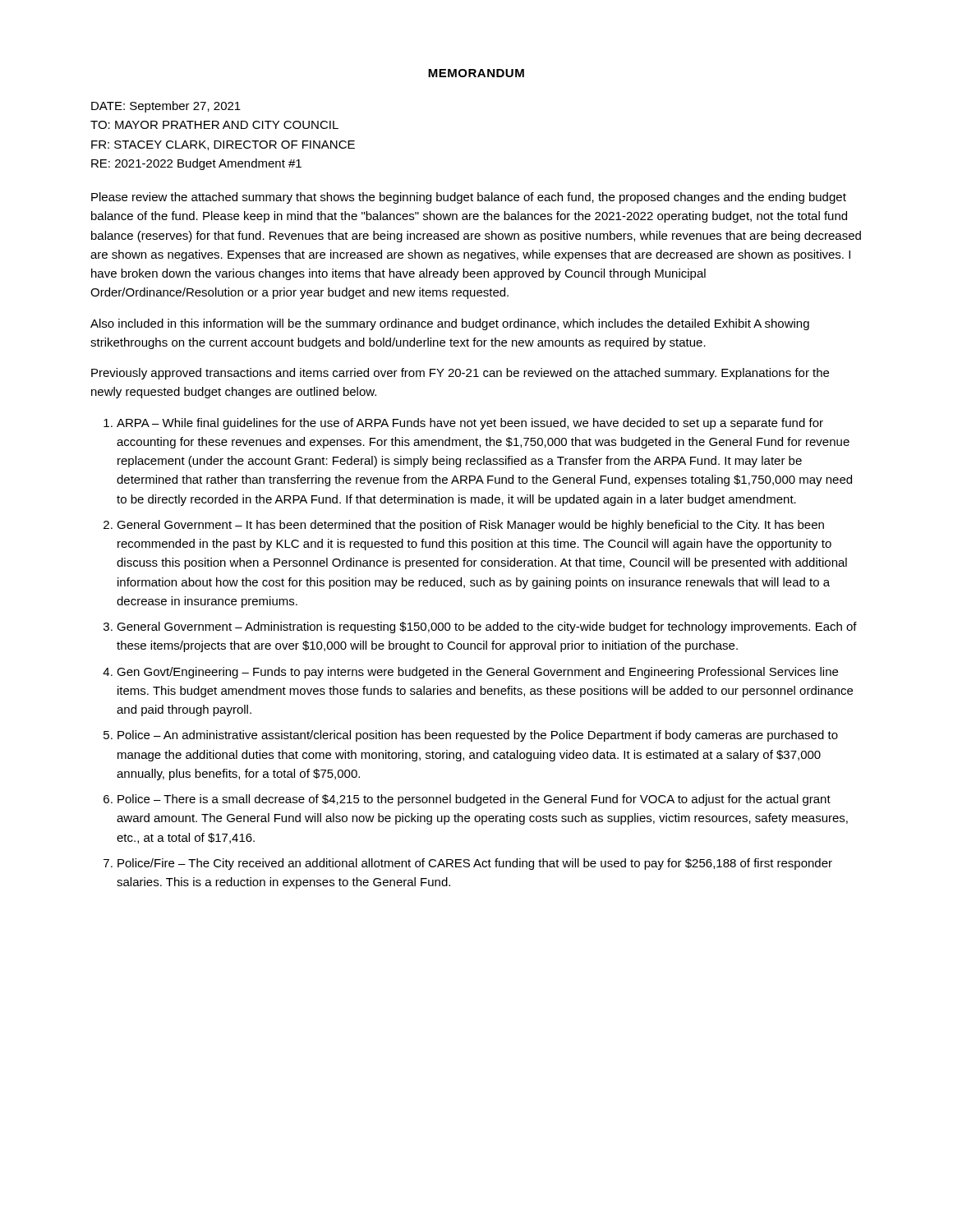The image size is (953, 1232).
Task: Point to the text block starting "DATE: September 27, 2021 TO: MAYOR PRATHER AND"
Action: pos(223,134)
